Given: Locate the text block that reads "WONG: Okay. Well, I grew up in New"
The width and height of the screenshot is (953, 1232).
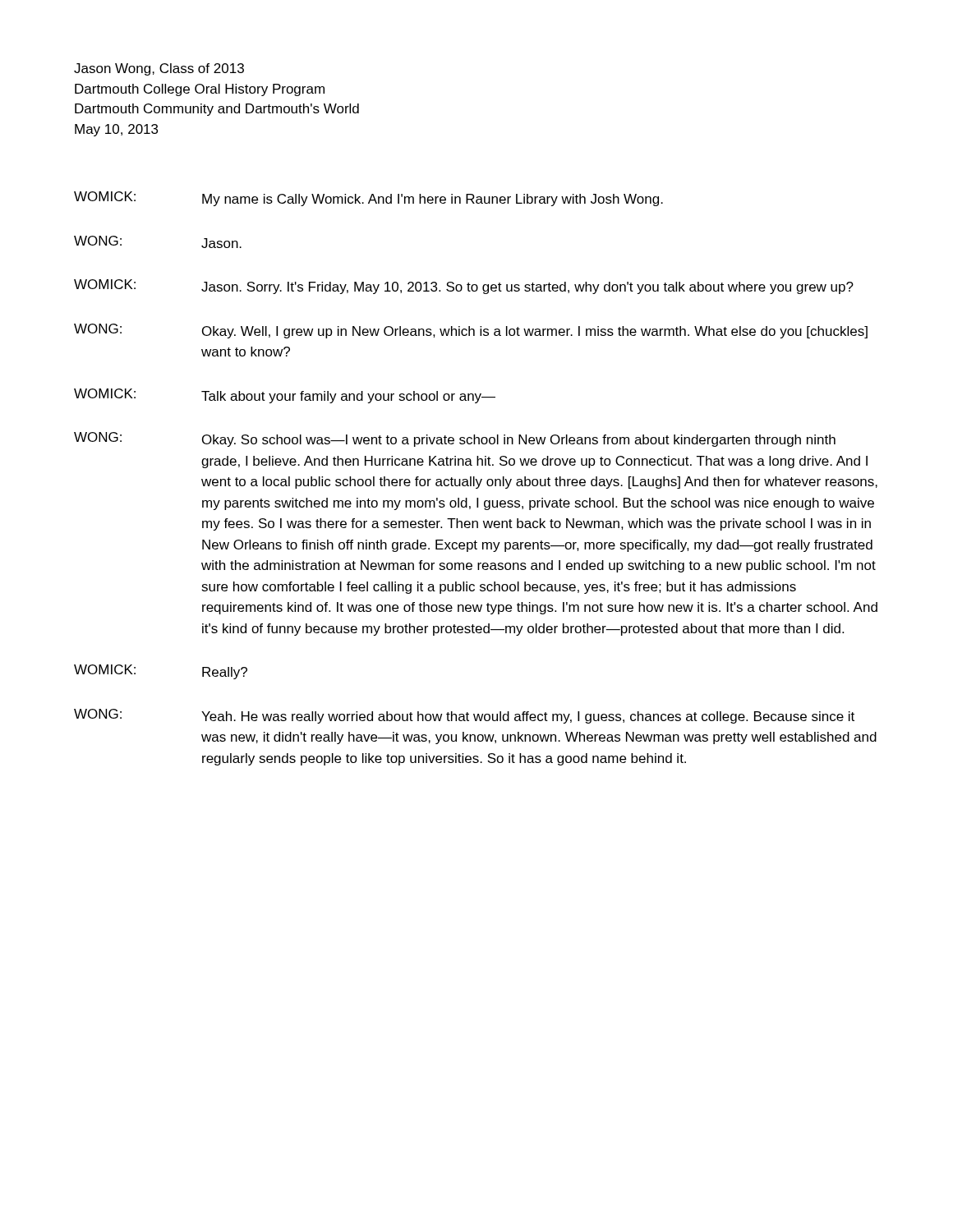Looking at the screenshot, I should [476, 342].
